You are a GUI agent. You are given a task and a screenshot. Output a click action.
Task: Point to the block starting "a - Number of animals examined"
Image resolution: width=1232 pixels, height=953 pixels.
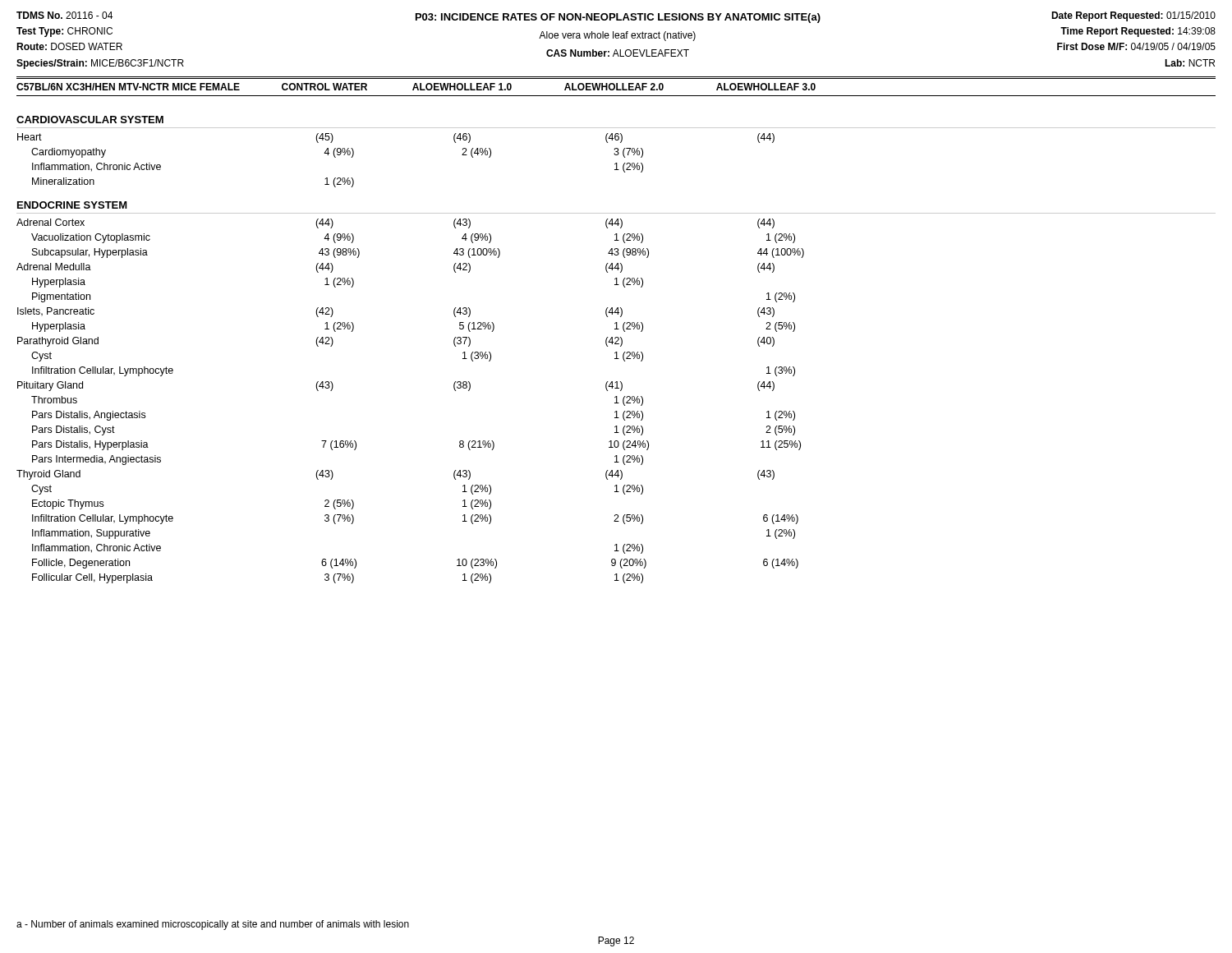tap(213, 924)
